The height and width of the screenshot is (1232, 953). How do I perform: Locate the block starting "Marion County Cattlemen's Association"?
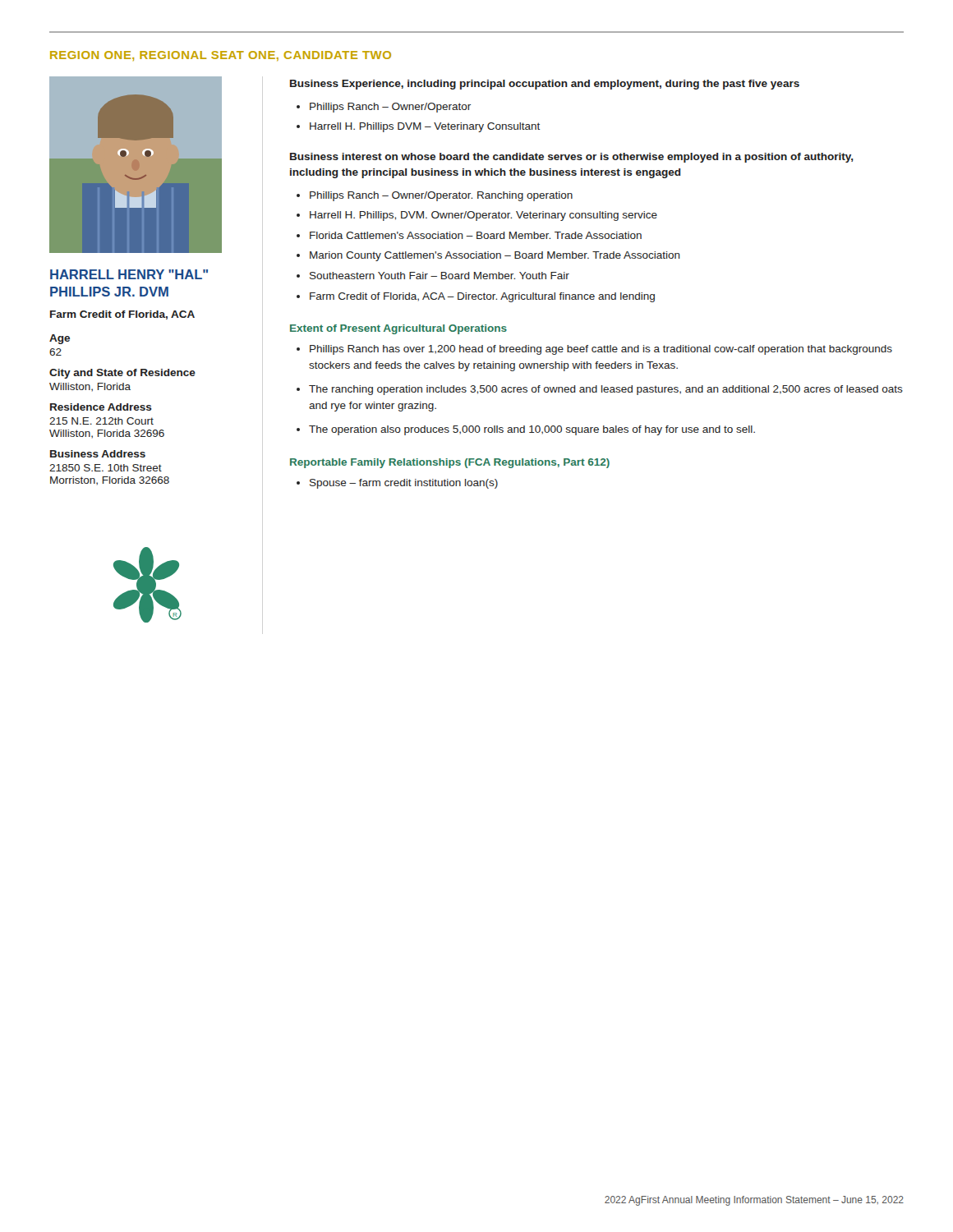tap(495, 255)
